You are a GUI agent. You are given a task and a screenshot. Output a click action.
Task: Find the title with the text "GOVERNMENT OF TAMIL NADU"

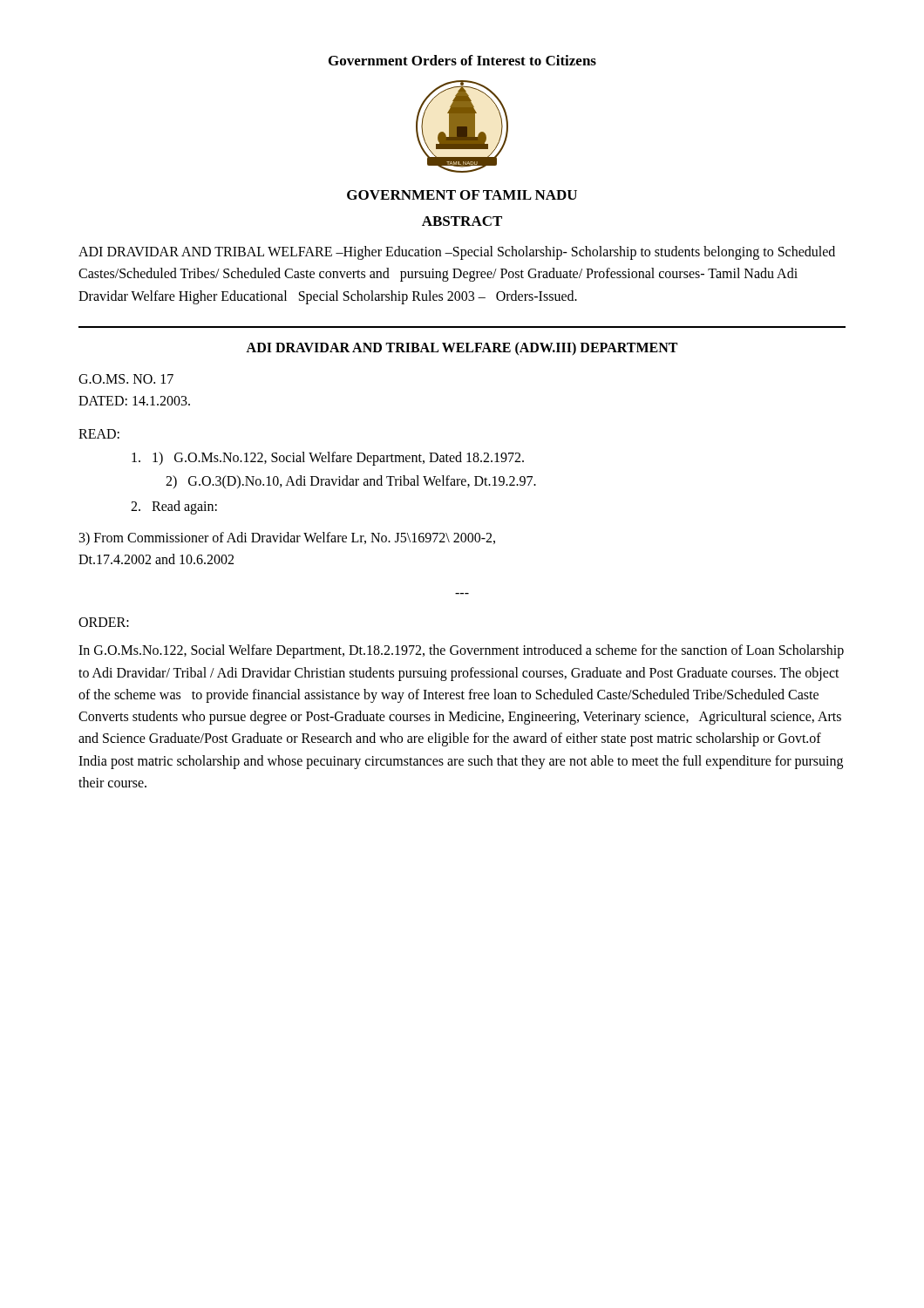coord(462,195)
